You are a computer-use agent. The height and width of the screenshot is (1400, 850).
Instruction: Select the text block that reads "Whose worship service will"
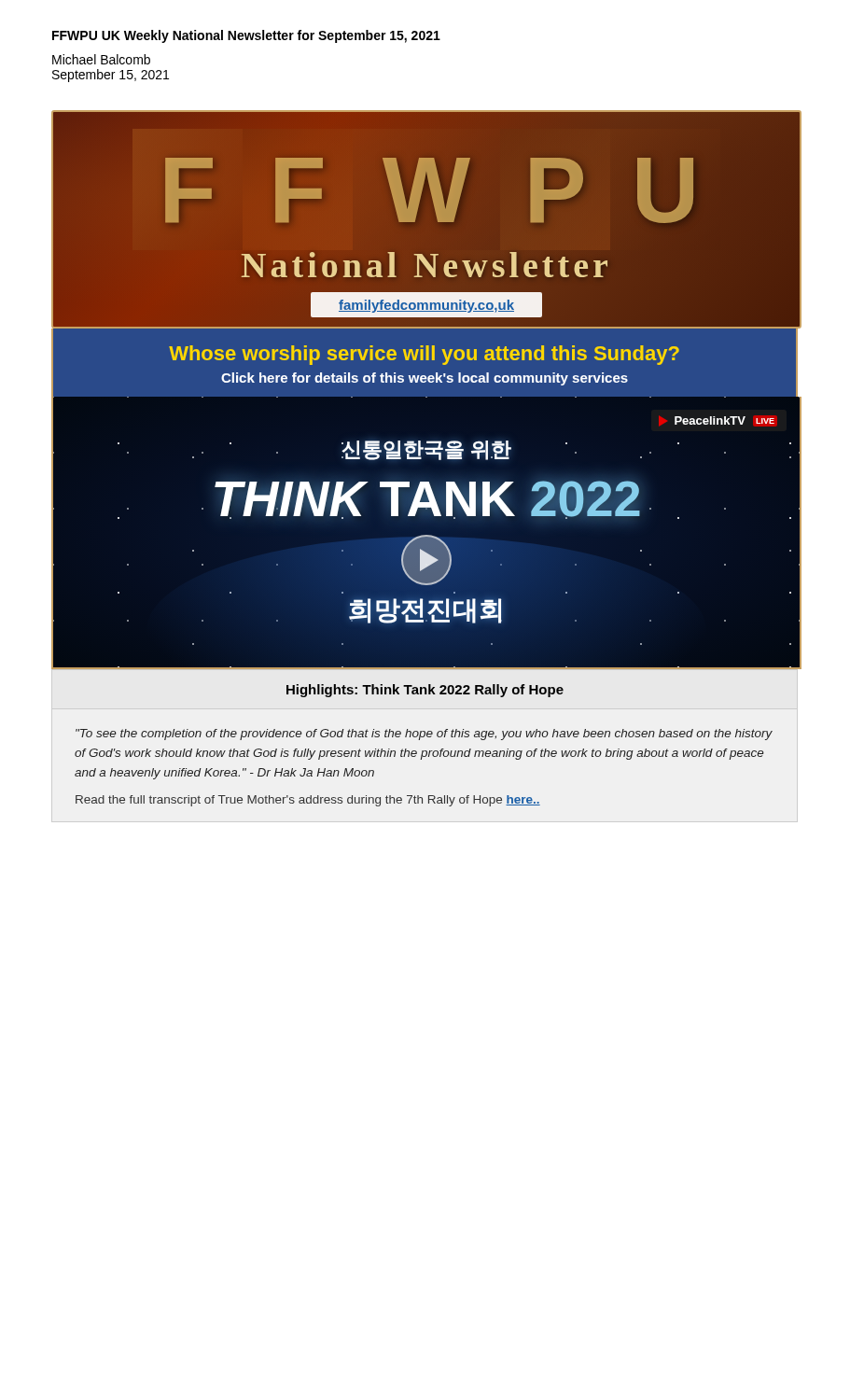click(425, 364)
